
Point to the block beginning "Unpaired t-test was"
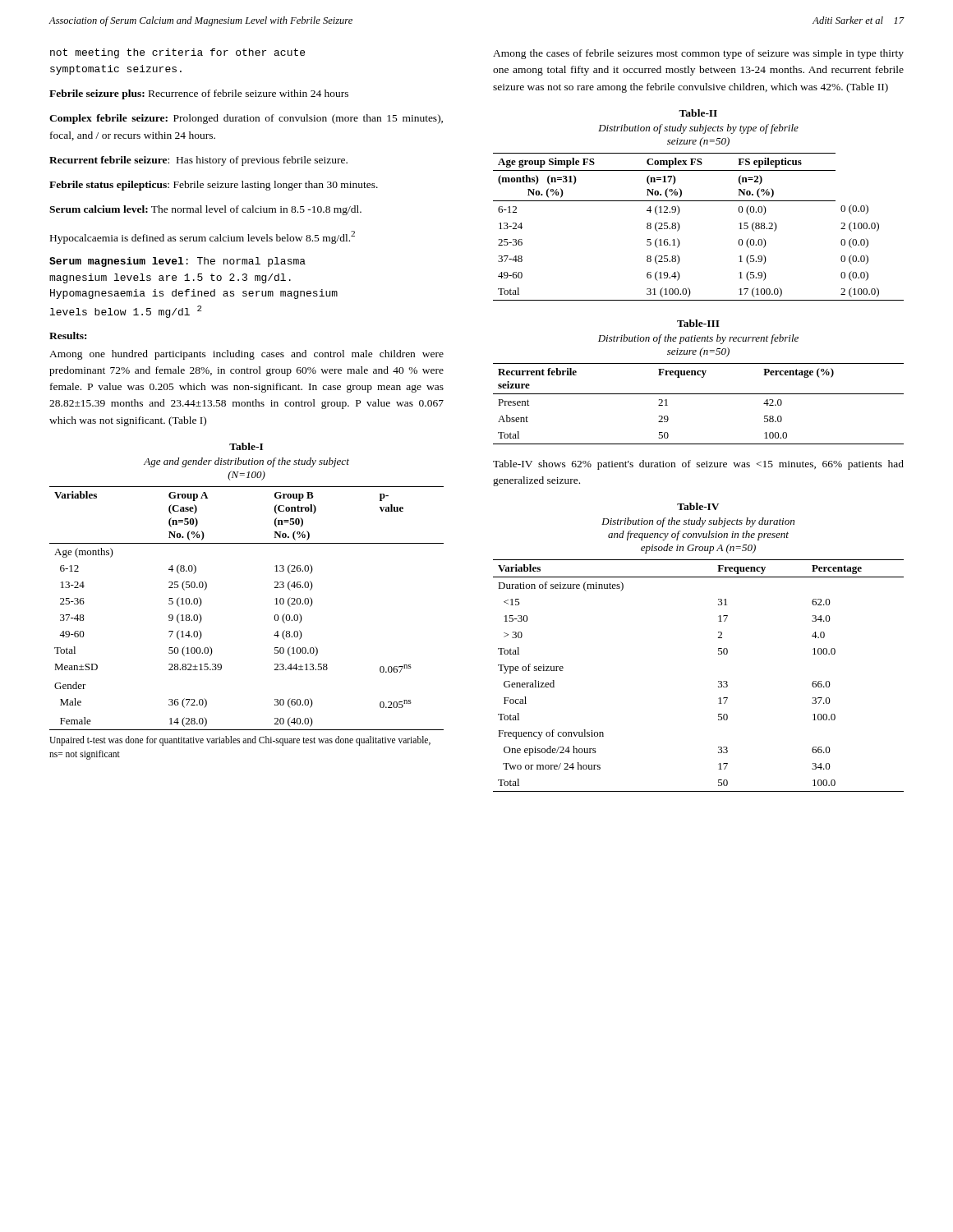click(x=240, y=747)
